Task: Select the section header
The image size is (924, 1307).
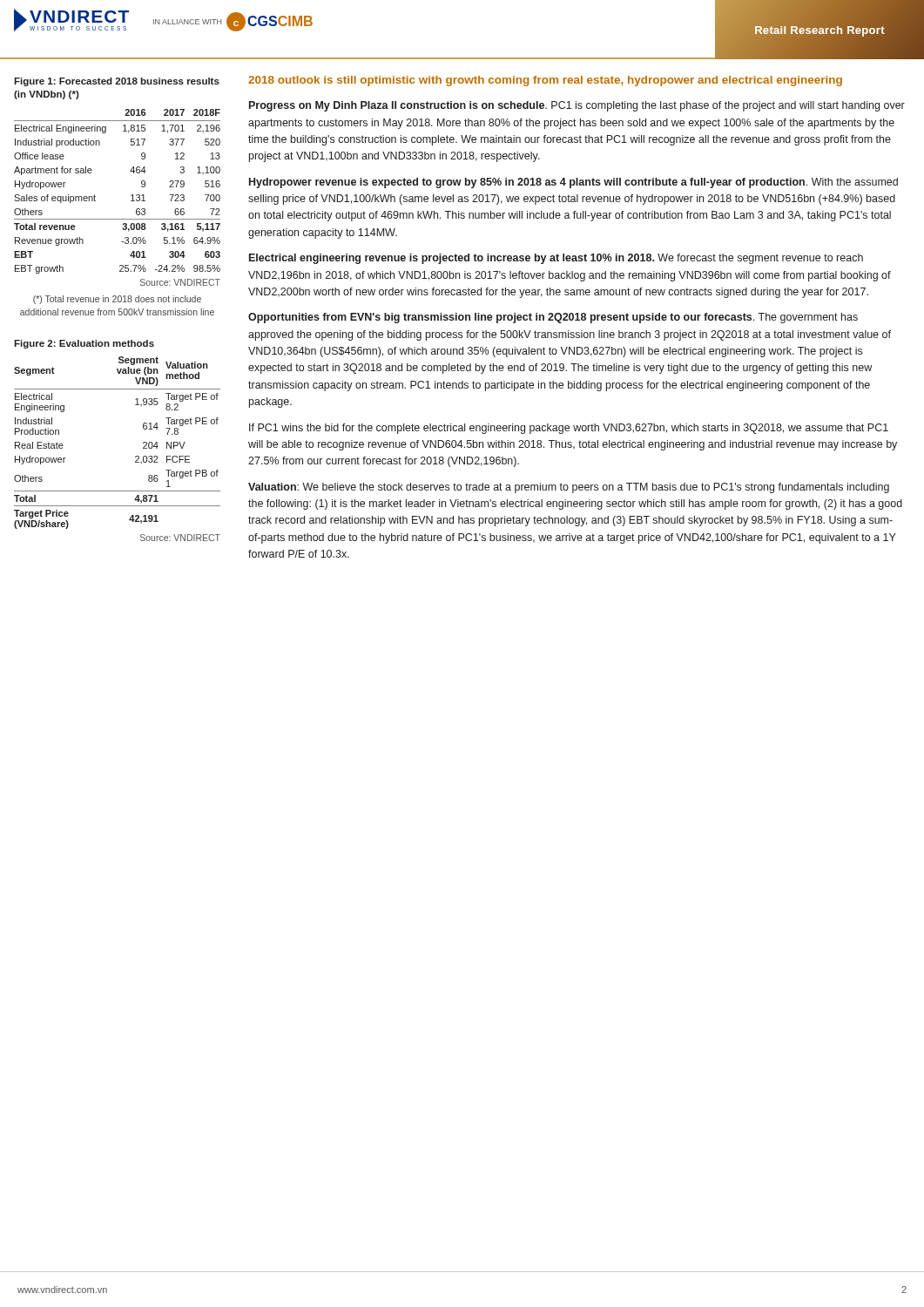Action: click(545, 80)
